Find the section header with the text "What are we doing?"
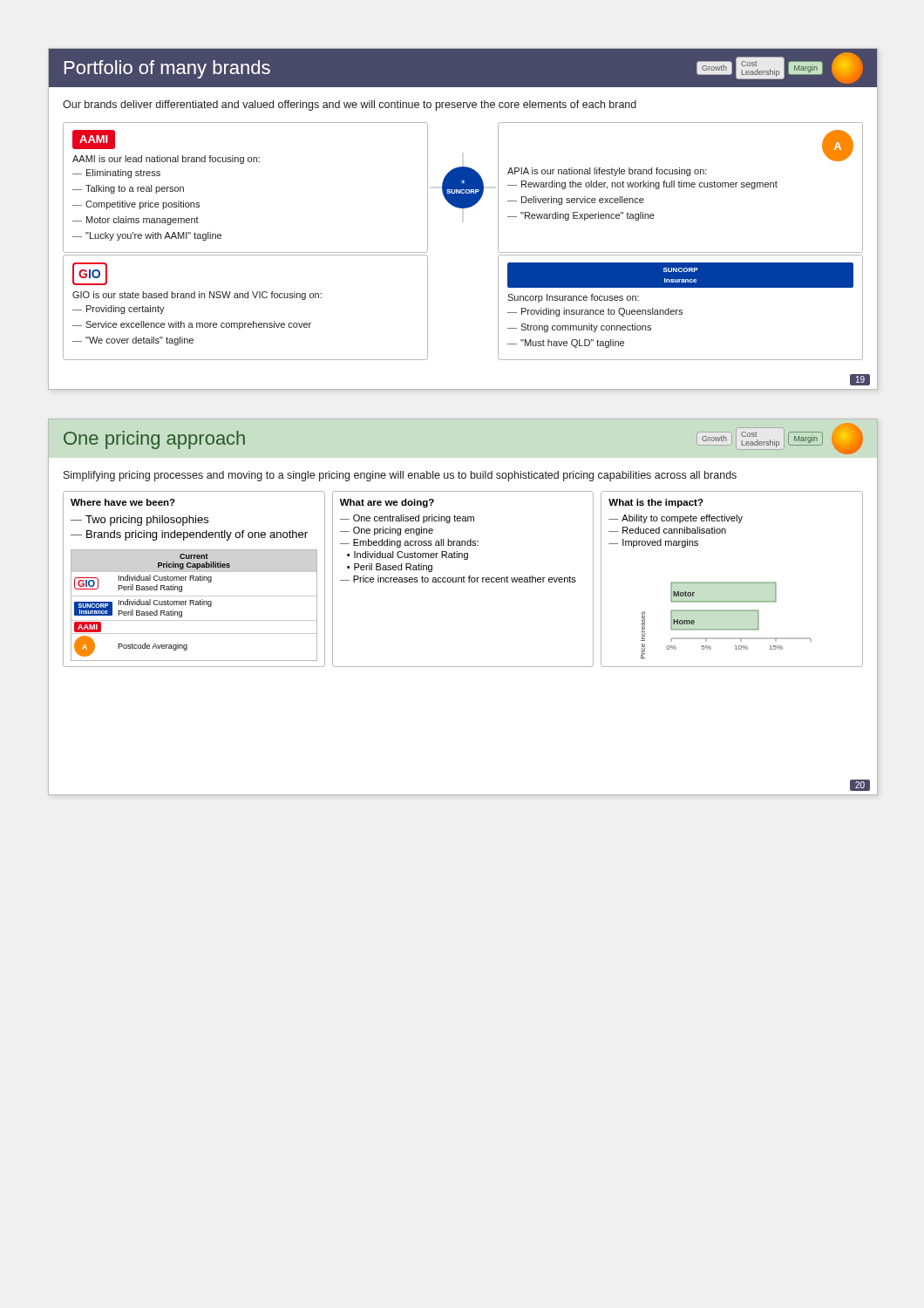Image resolution: width=924 pixels, height=1308 pixels. pos(387,502)
